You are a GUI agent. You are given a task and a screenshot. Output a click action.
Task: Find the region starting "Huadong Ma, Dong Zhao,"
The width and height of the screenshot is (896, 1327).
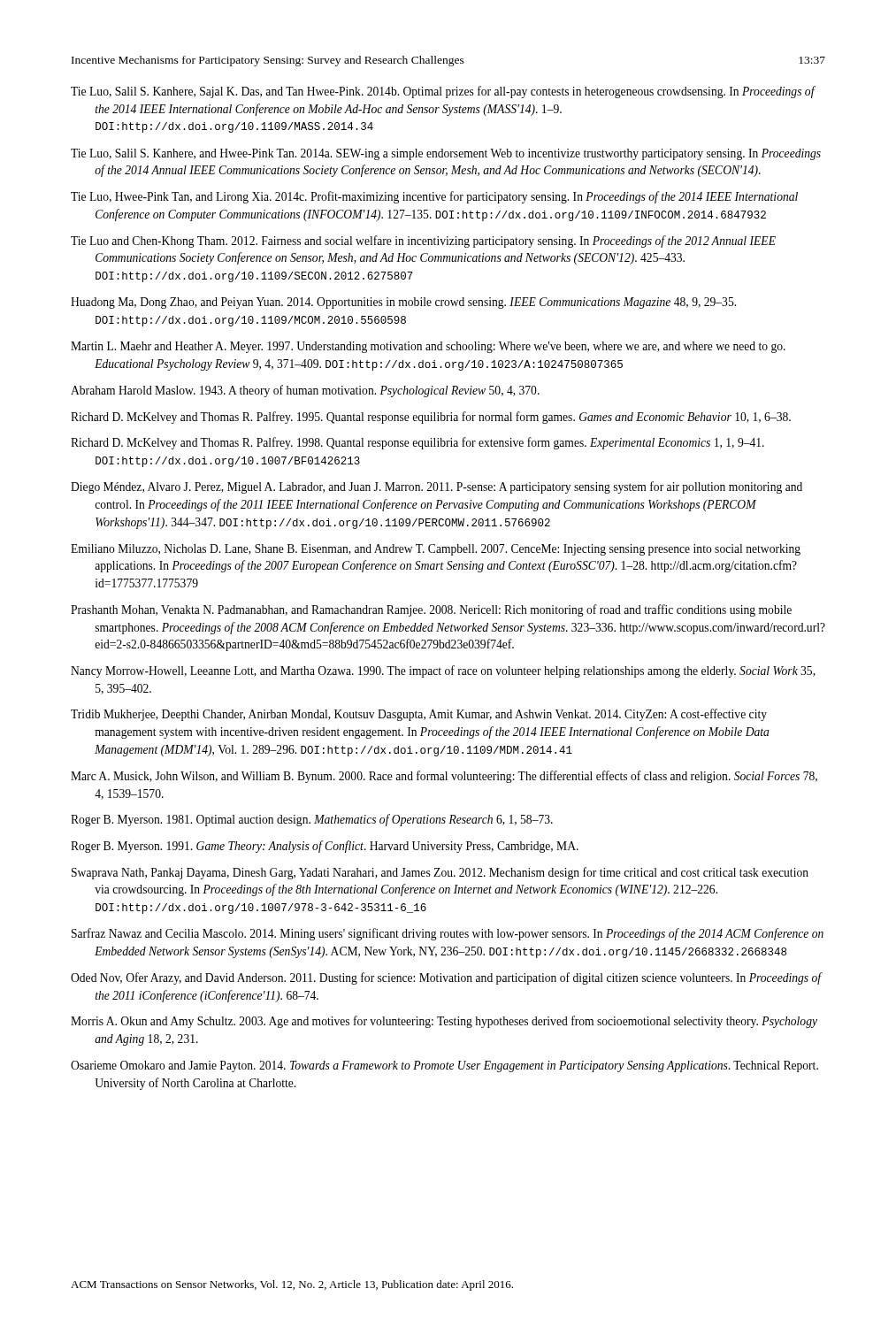coord(448,312)
